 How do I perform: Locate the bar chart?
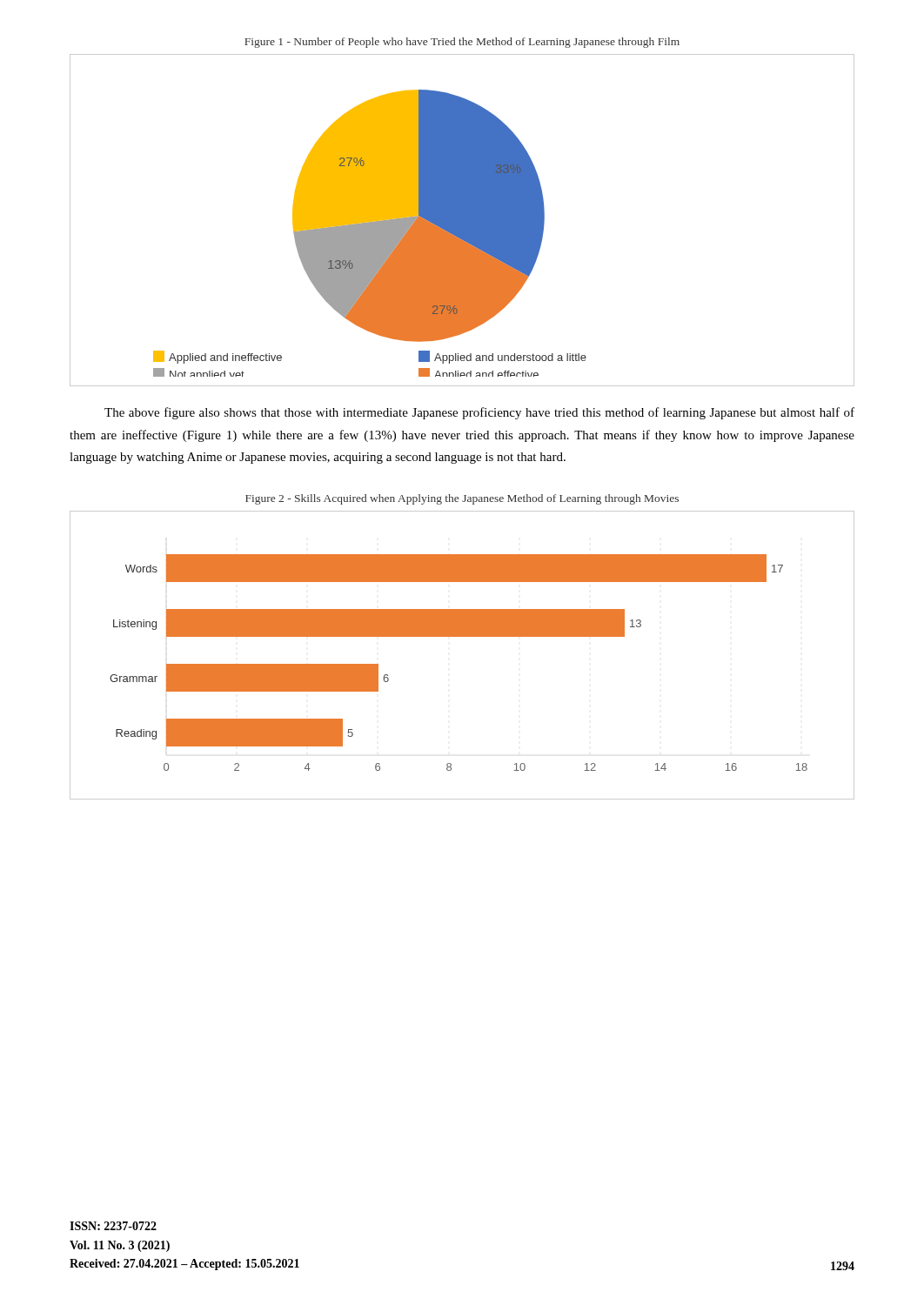462,655
